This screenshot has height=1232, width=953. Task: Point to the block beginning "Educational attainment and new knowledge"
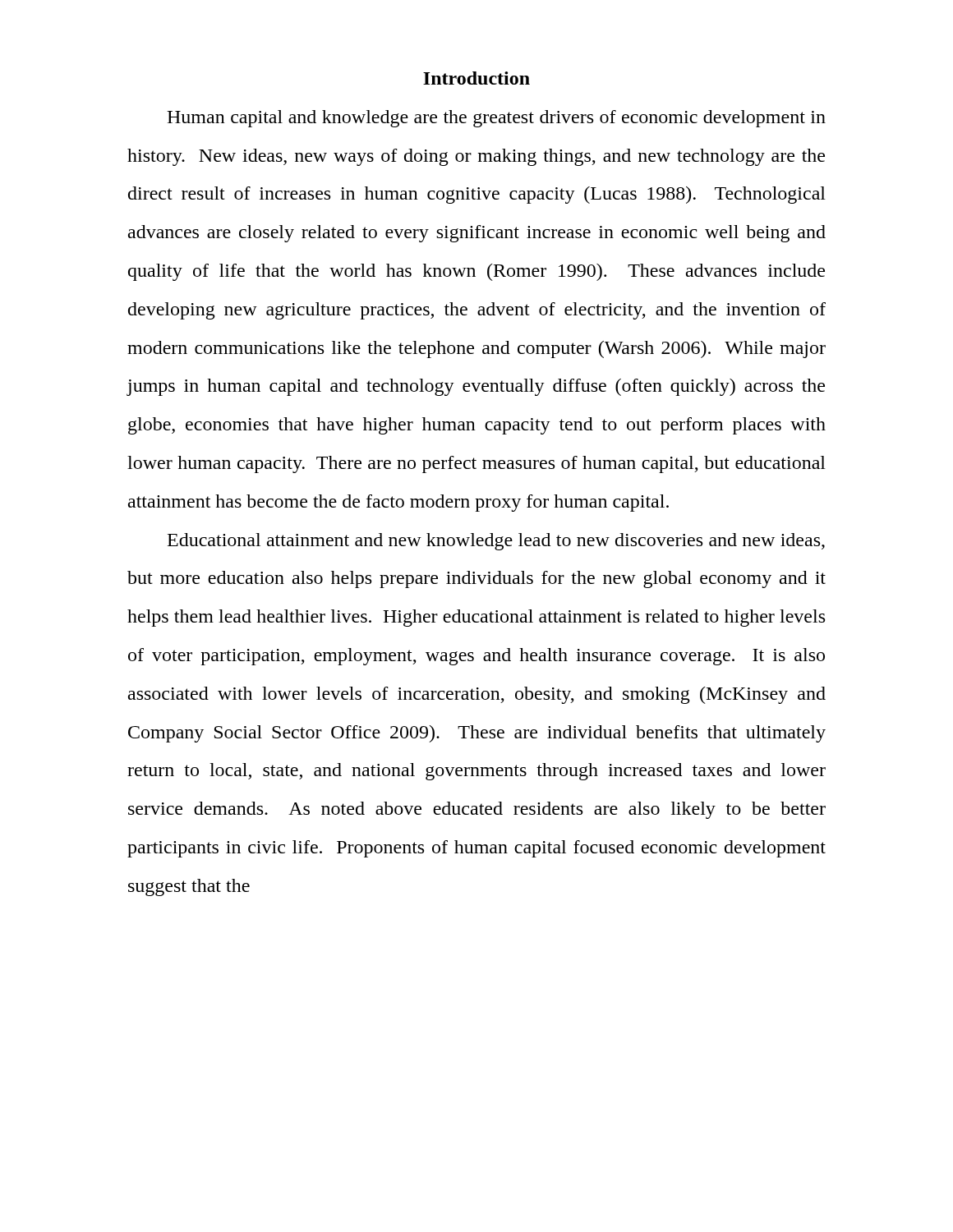point(496,542)
